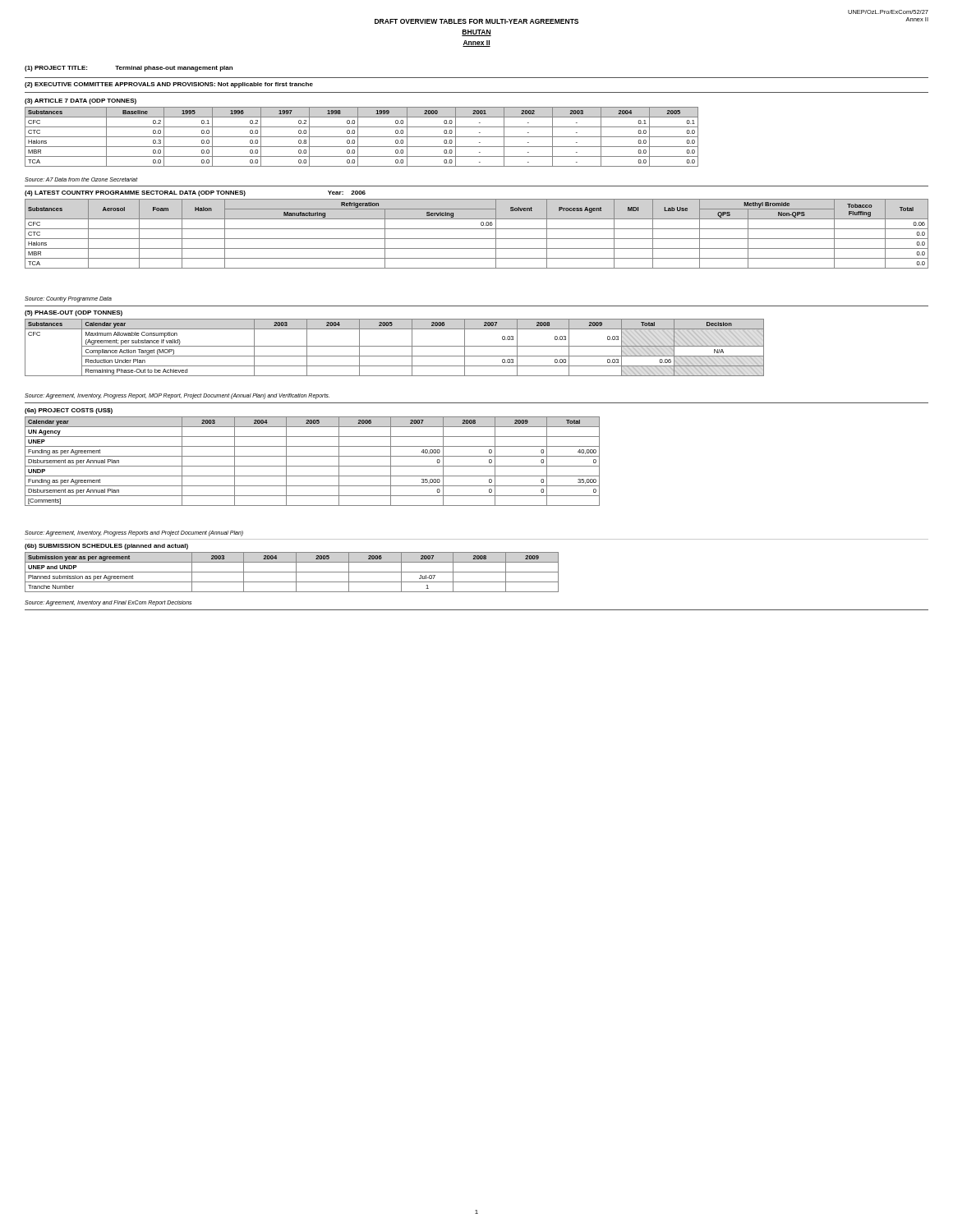Screen dimensions: 1232x953
Task: Select the table that reads "Lab Use"
Action: point(476,234)
